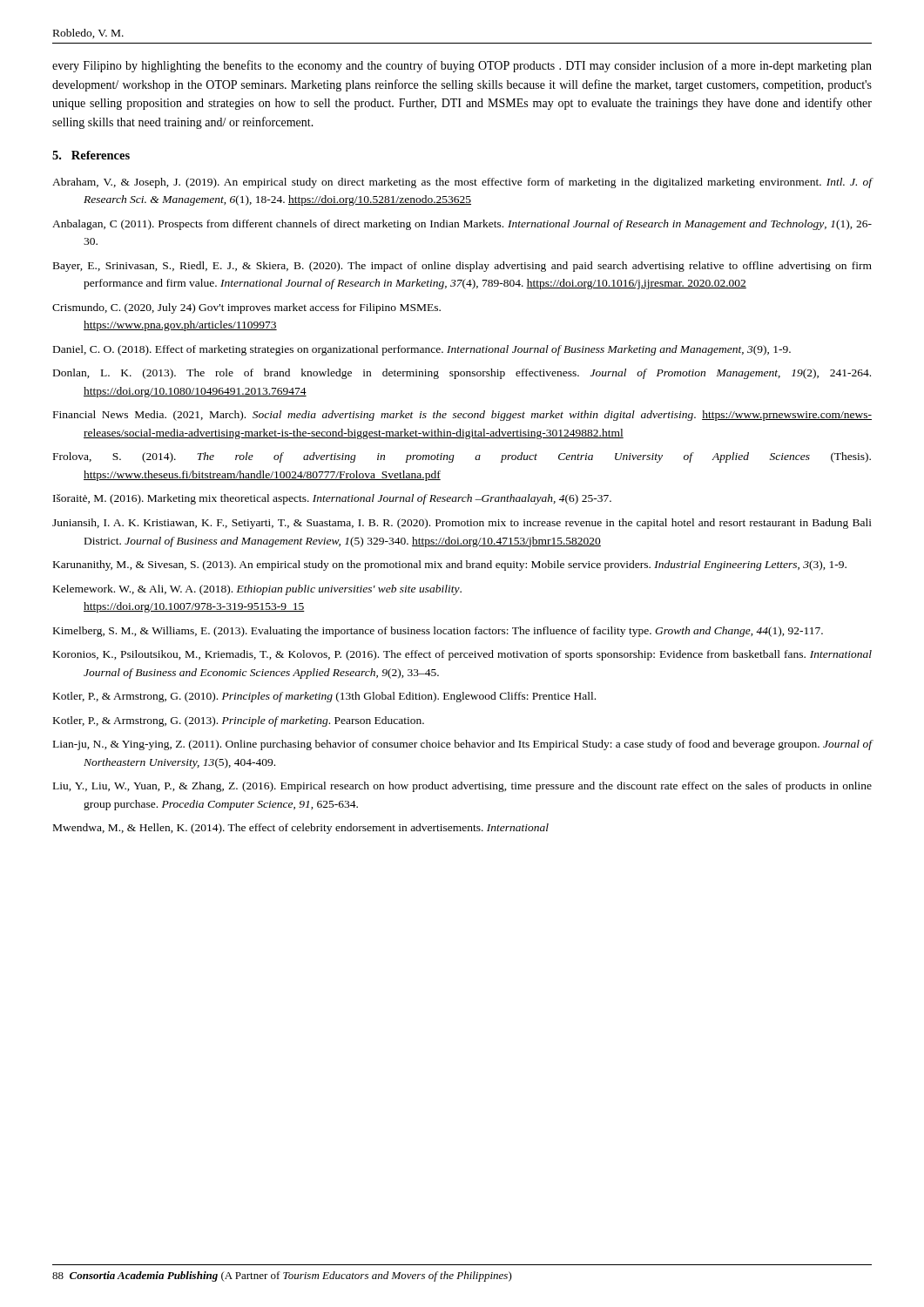The image size is (924, 1307).
Task: Where is the passage that starts "Mwendwa, M., & Hellen, K."?
Action: pos(301,827)
